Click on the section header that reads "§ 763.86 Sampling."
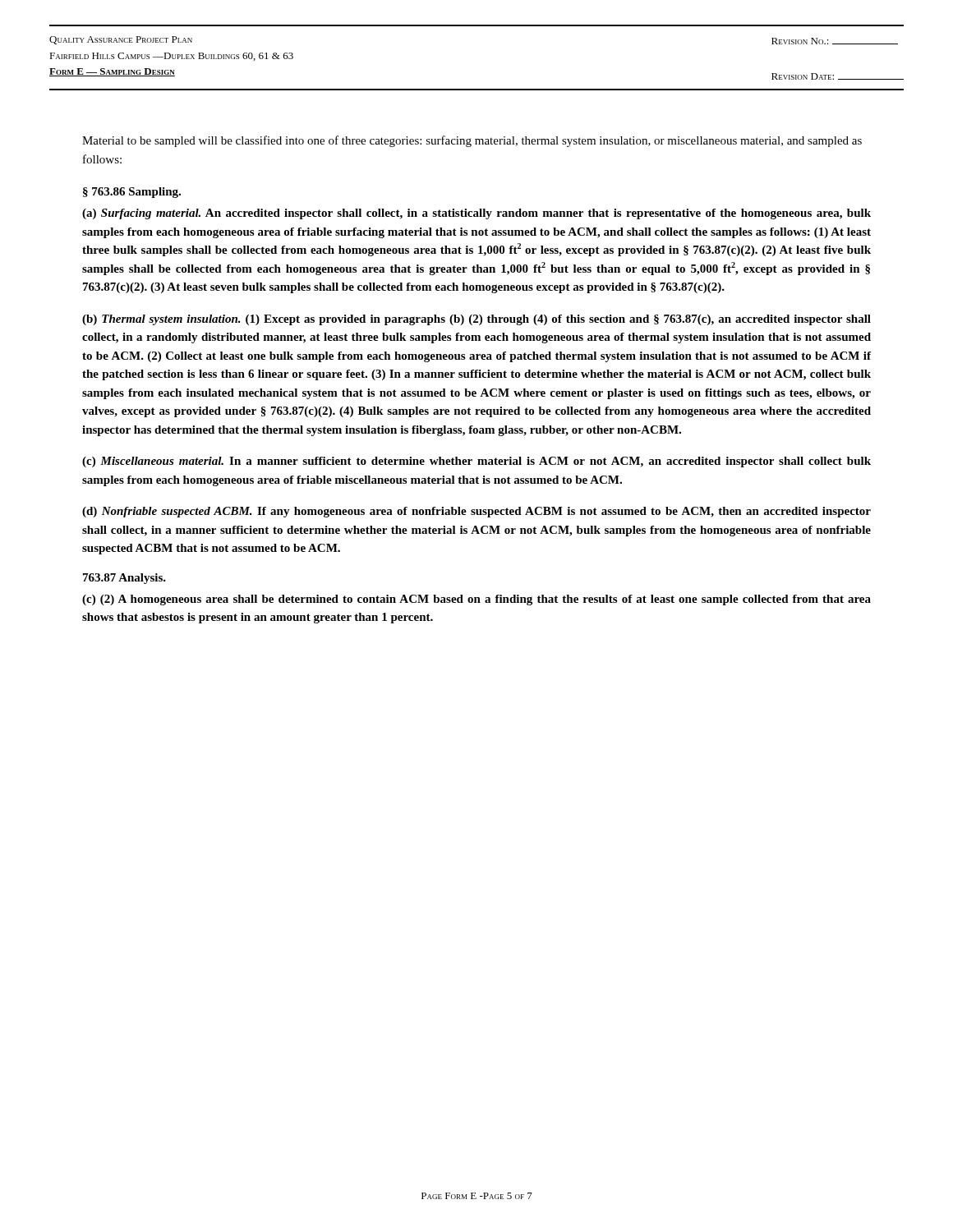This screenshot has height=1232, width=953. (132, 191)
